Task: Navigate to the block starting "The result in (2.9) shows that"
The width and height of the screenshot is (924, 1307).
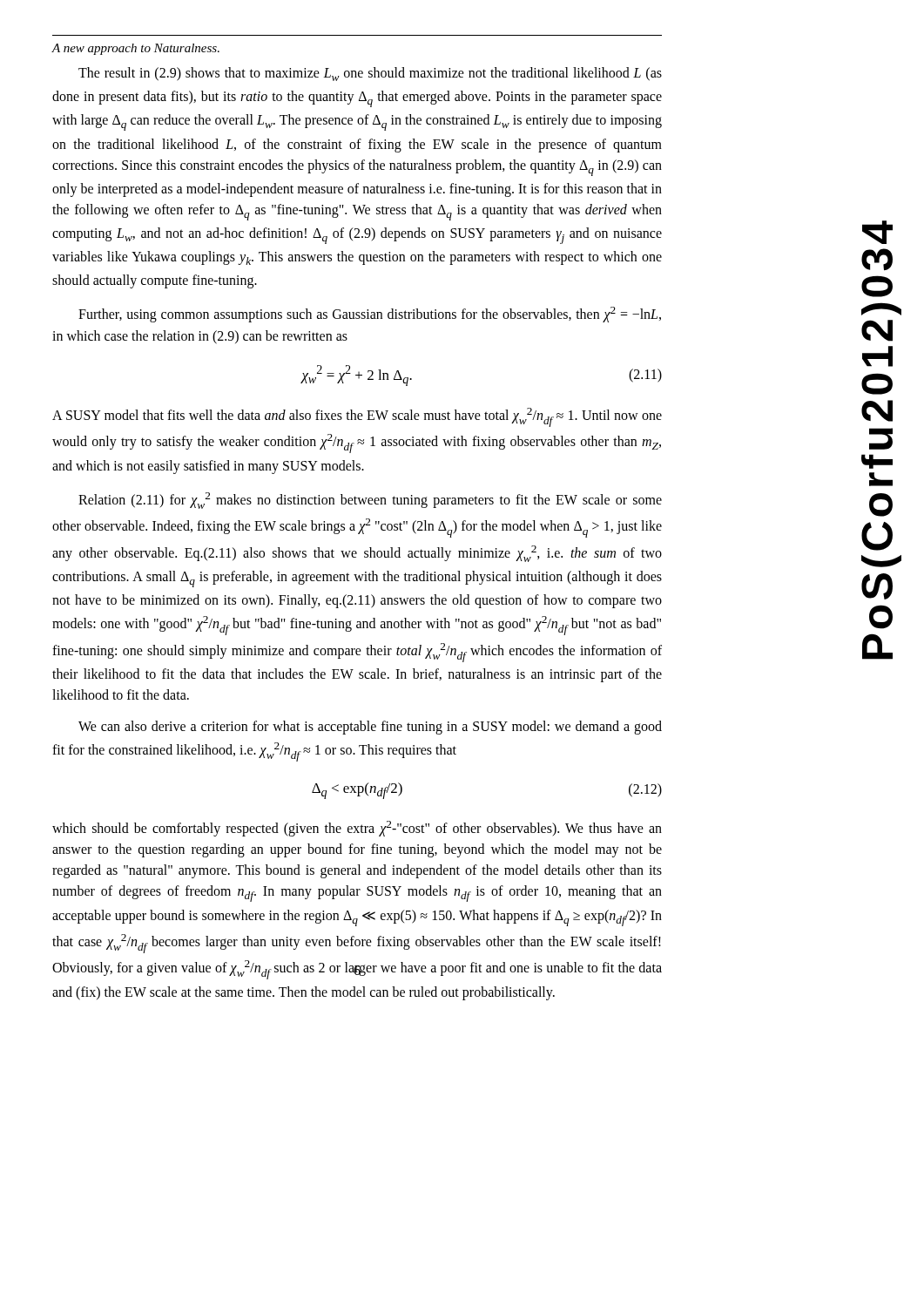Action: pyautogui.click(x=357, y=177)
